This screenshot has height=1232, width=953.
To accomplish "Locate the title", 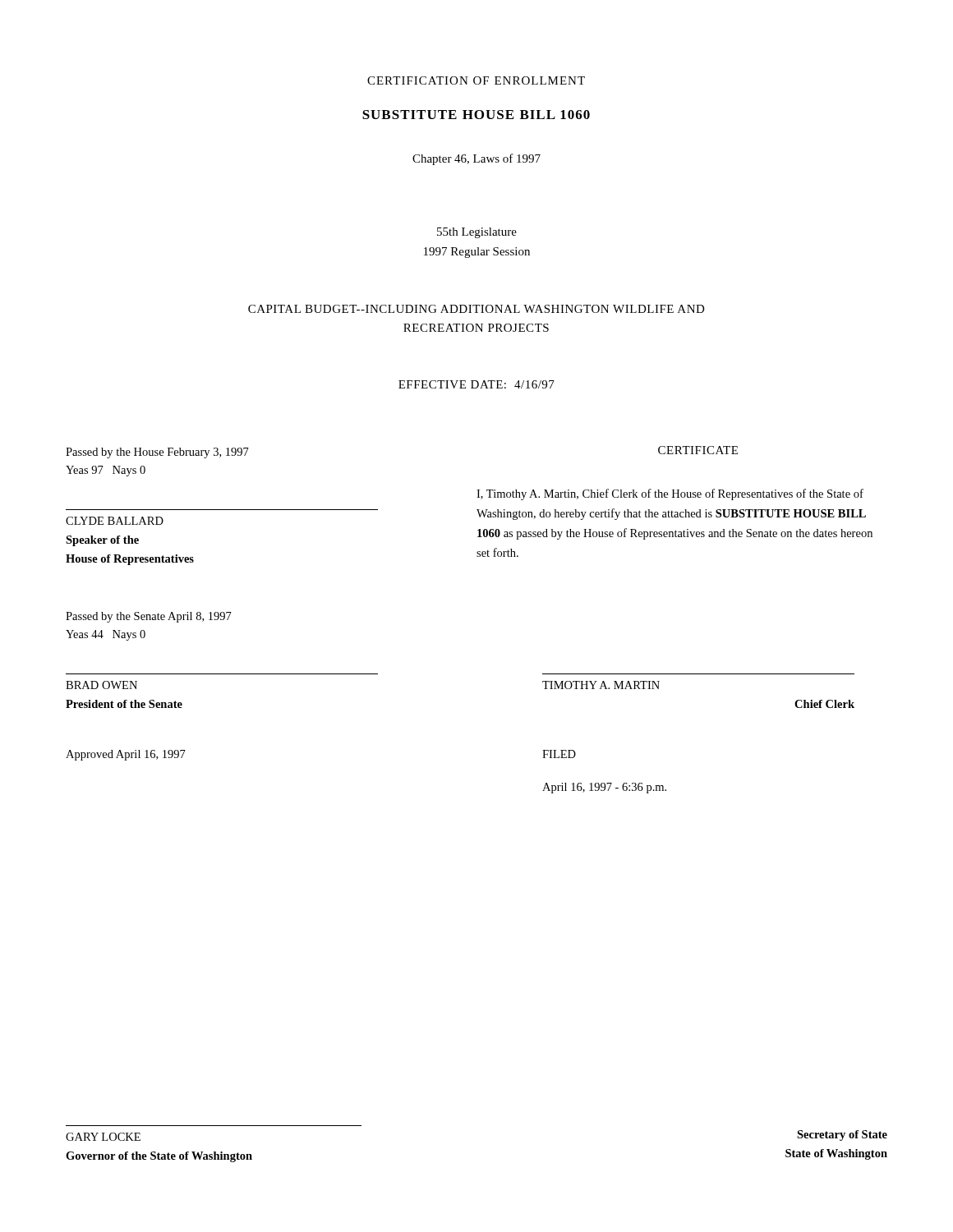I will click(476, 115).
